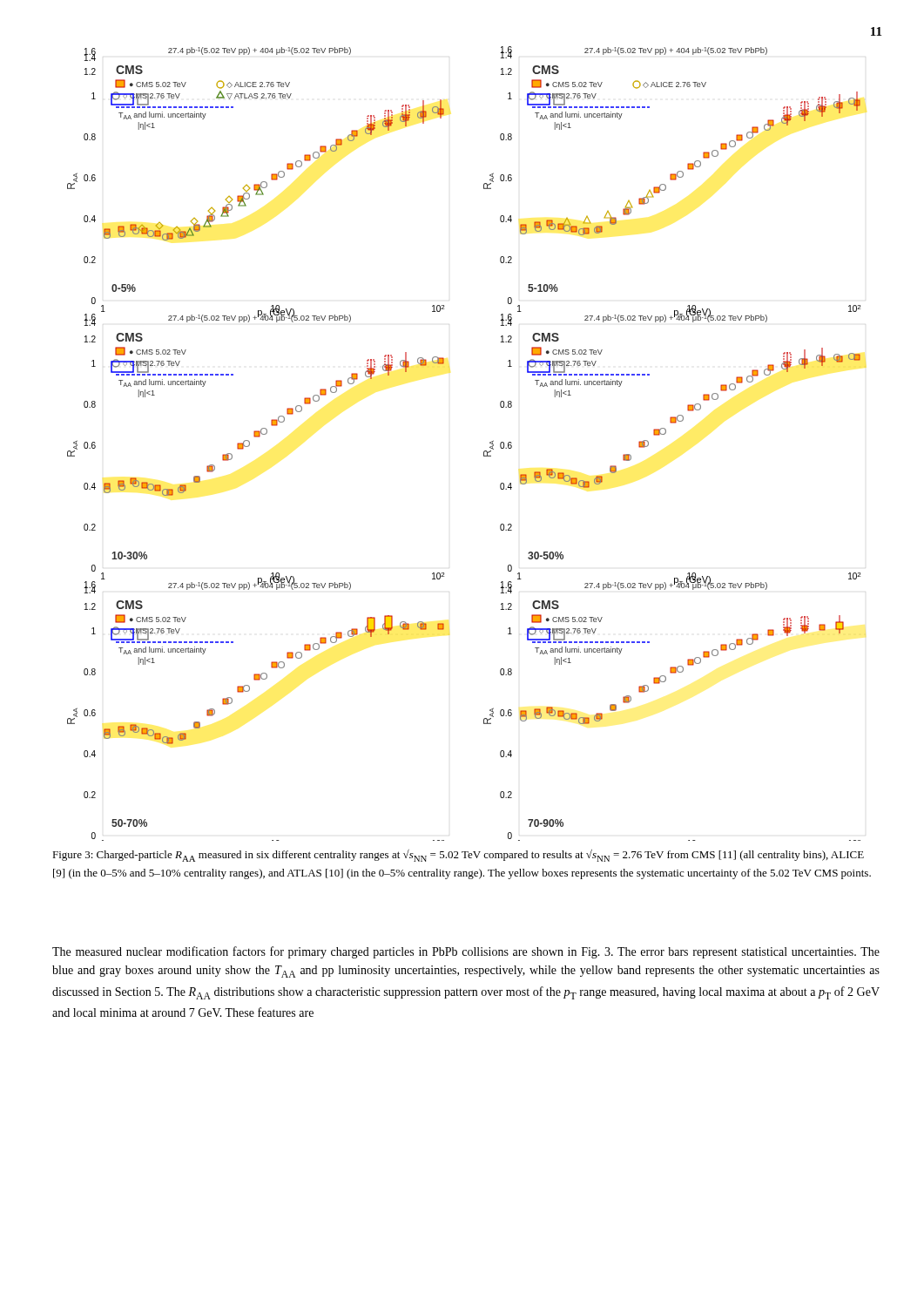
Task: Point to the passage starting "The measured nuclear modification factors for"
Action: tap(466, 983)
